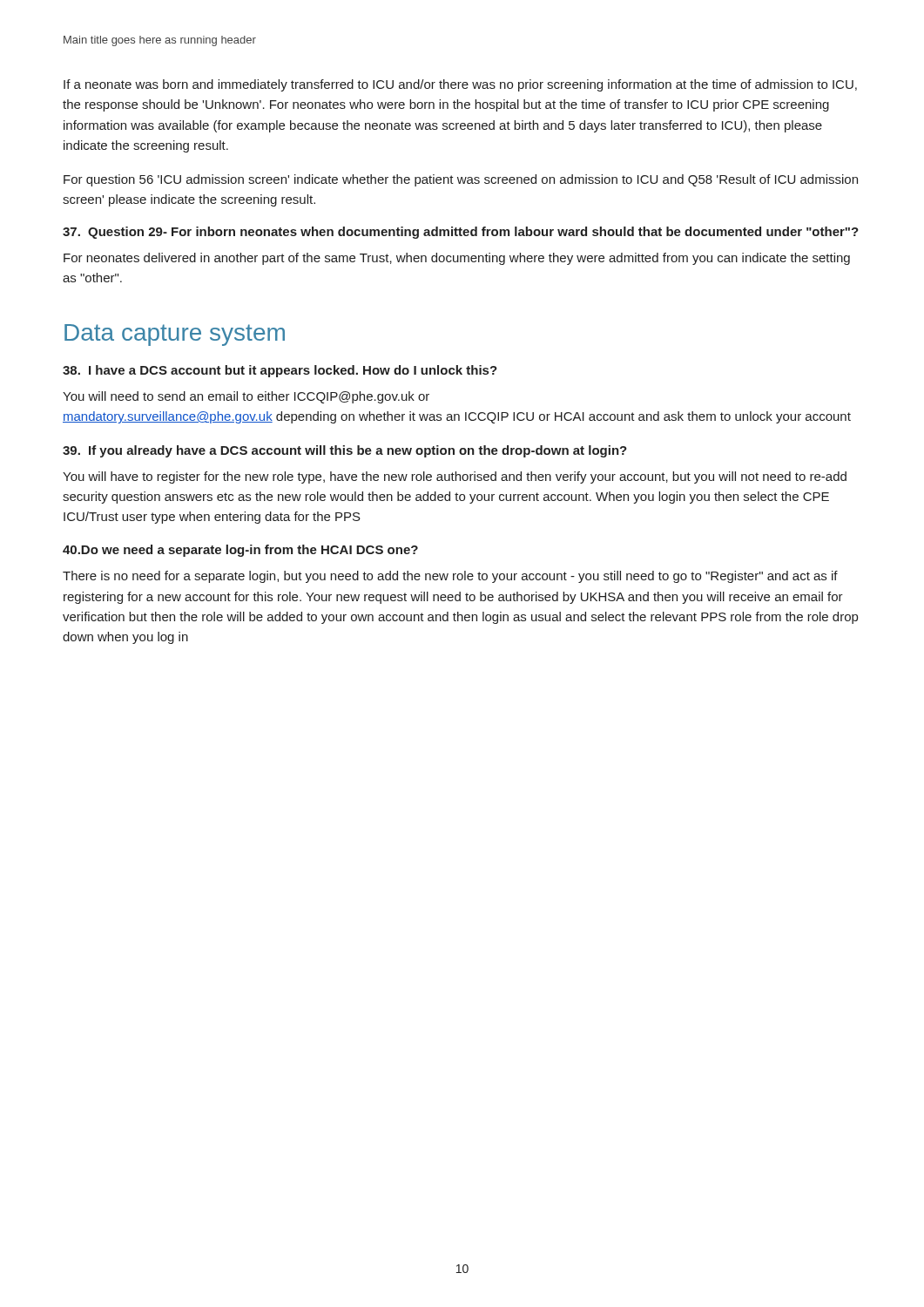
Task: Locate the passage starting "For question 56 'ICU"
Action: tap(461, 189)
